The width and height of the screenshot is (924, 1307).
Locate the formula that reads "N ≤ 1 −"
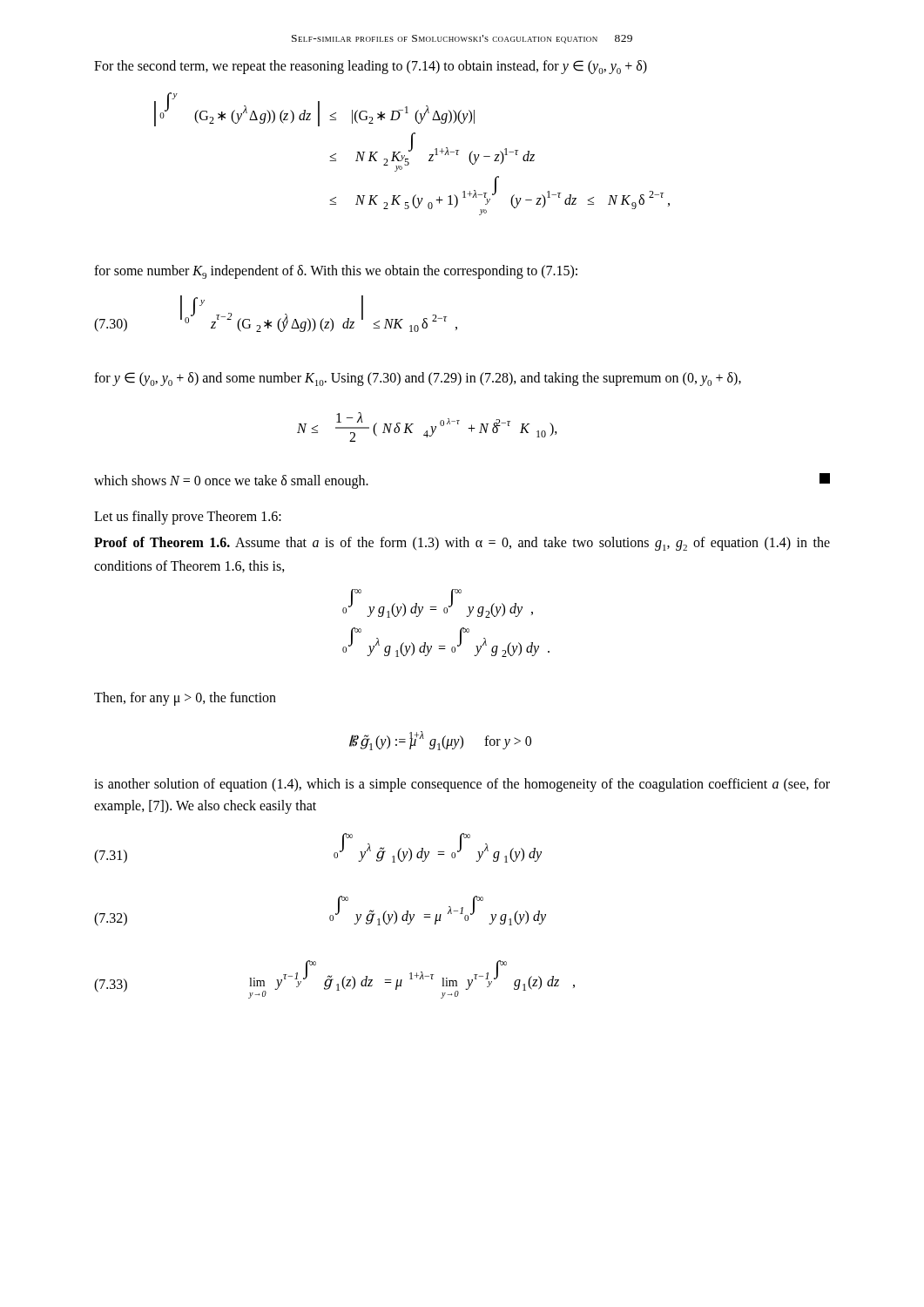[x=462, y=429]
